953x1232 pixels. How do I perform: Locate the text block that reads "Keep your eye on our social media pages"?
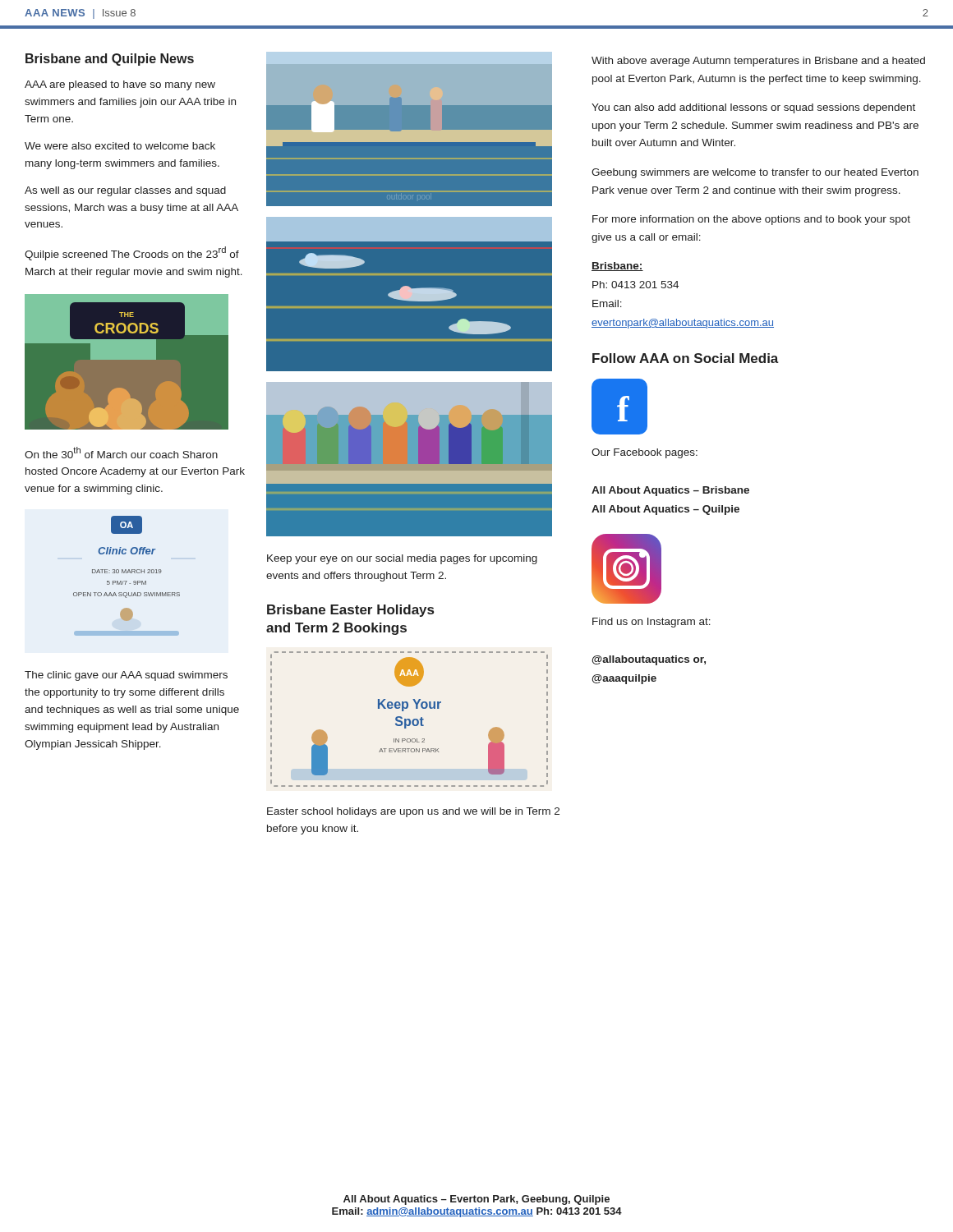click(402, 567)
